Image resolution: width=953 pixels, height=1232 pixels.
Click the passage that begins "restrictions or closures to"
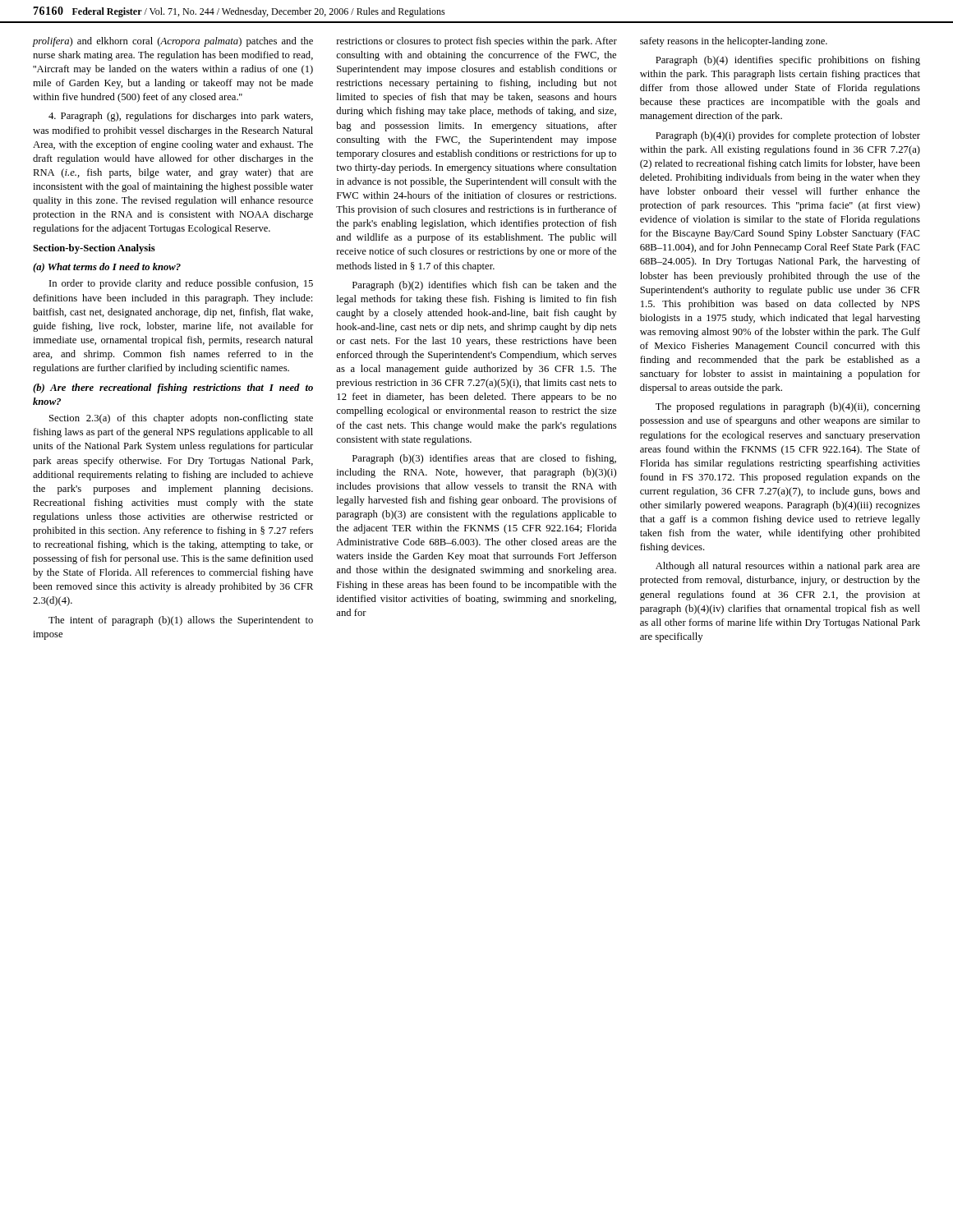coord(476,327)
